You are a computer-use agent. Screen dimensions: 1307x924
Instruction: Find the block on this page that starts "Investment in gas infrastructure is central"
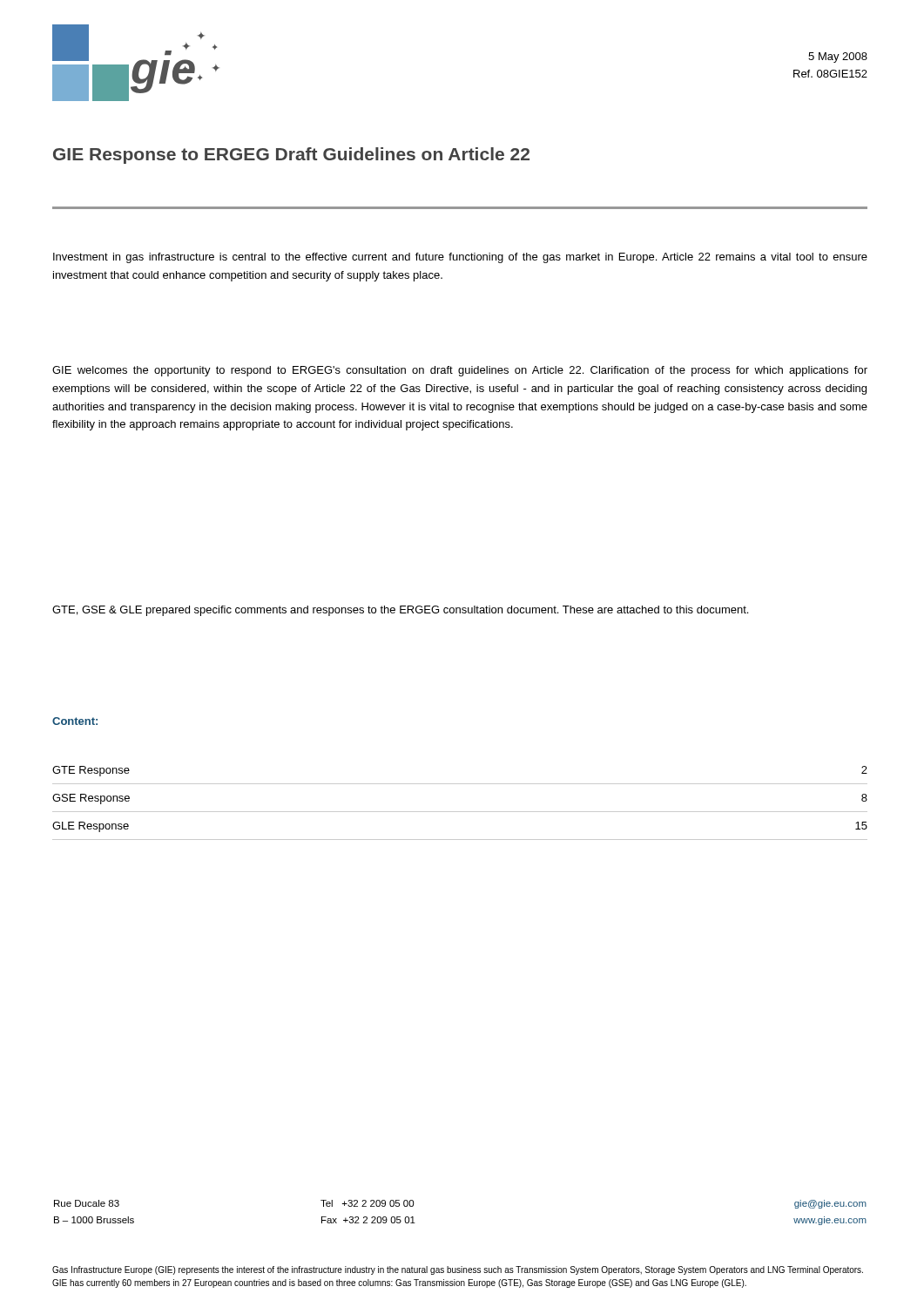pos(460,266)
